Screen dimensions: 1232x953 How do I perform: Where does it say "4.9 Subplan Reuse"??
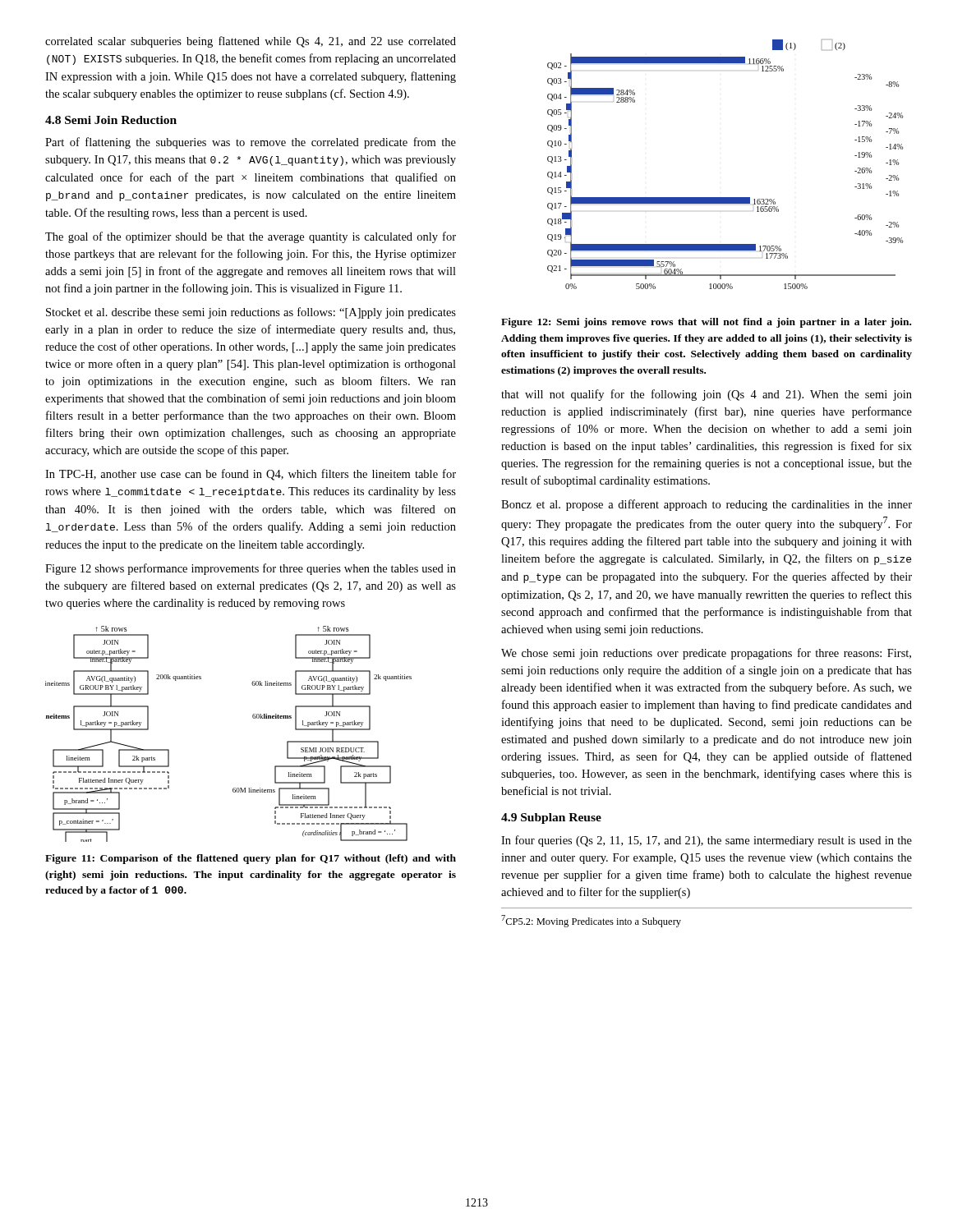[551, 817]
